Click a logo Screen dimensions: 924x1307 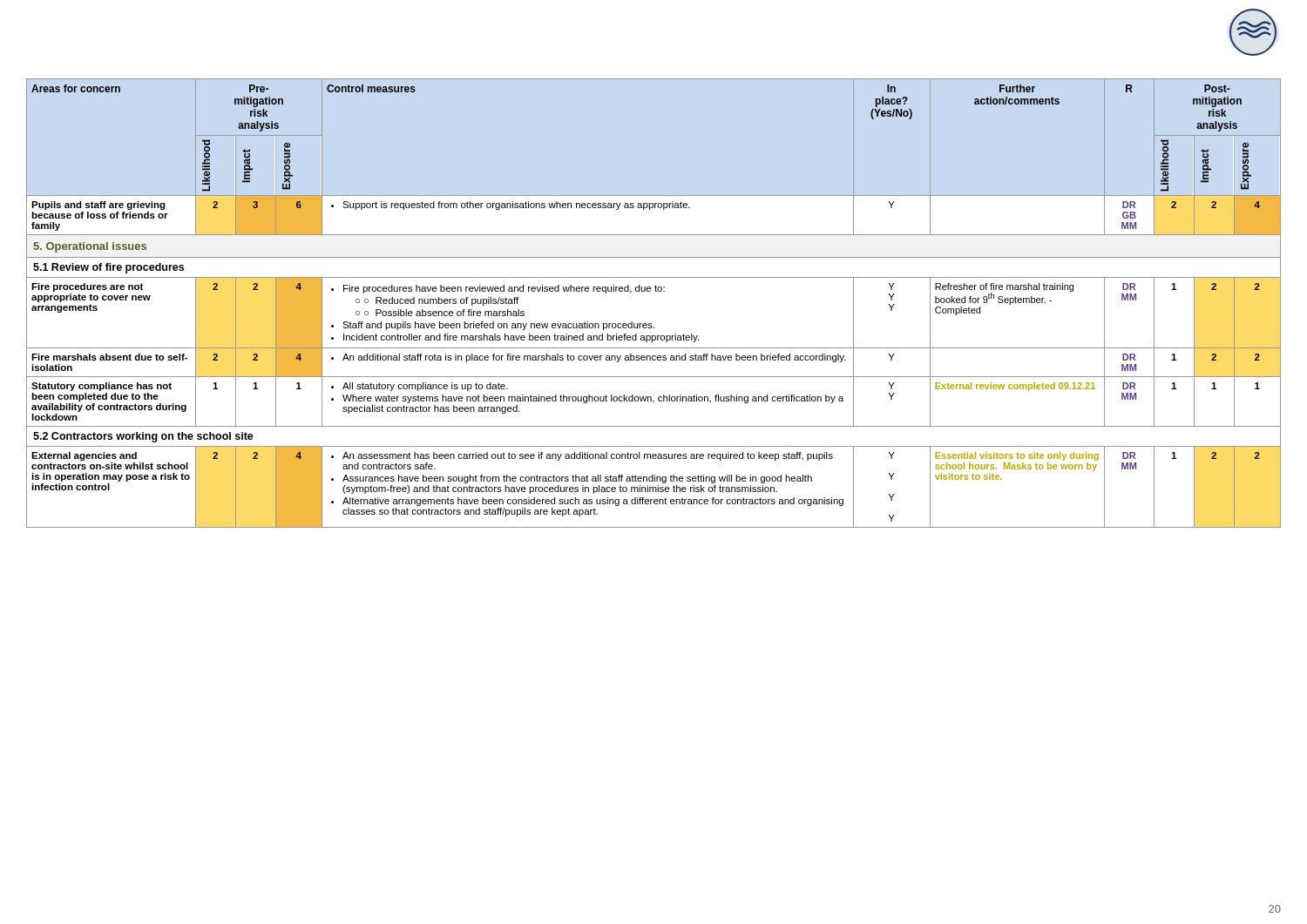tap(1253, 32)
